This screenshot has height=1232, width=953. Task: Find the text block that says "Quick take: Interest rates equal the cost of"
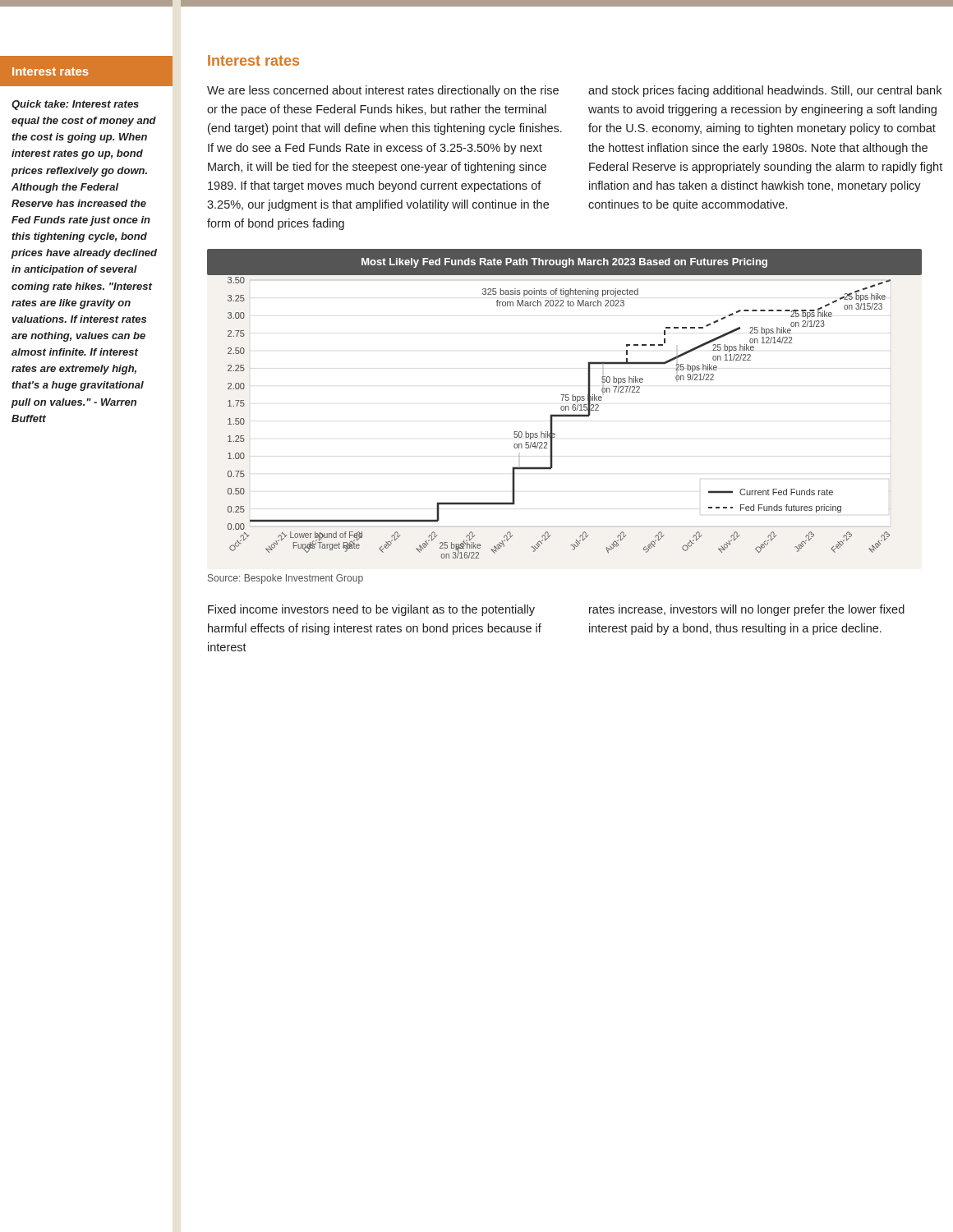pyautogui.click(x=84, y=261)
